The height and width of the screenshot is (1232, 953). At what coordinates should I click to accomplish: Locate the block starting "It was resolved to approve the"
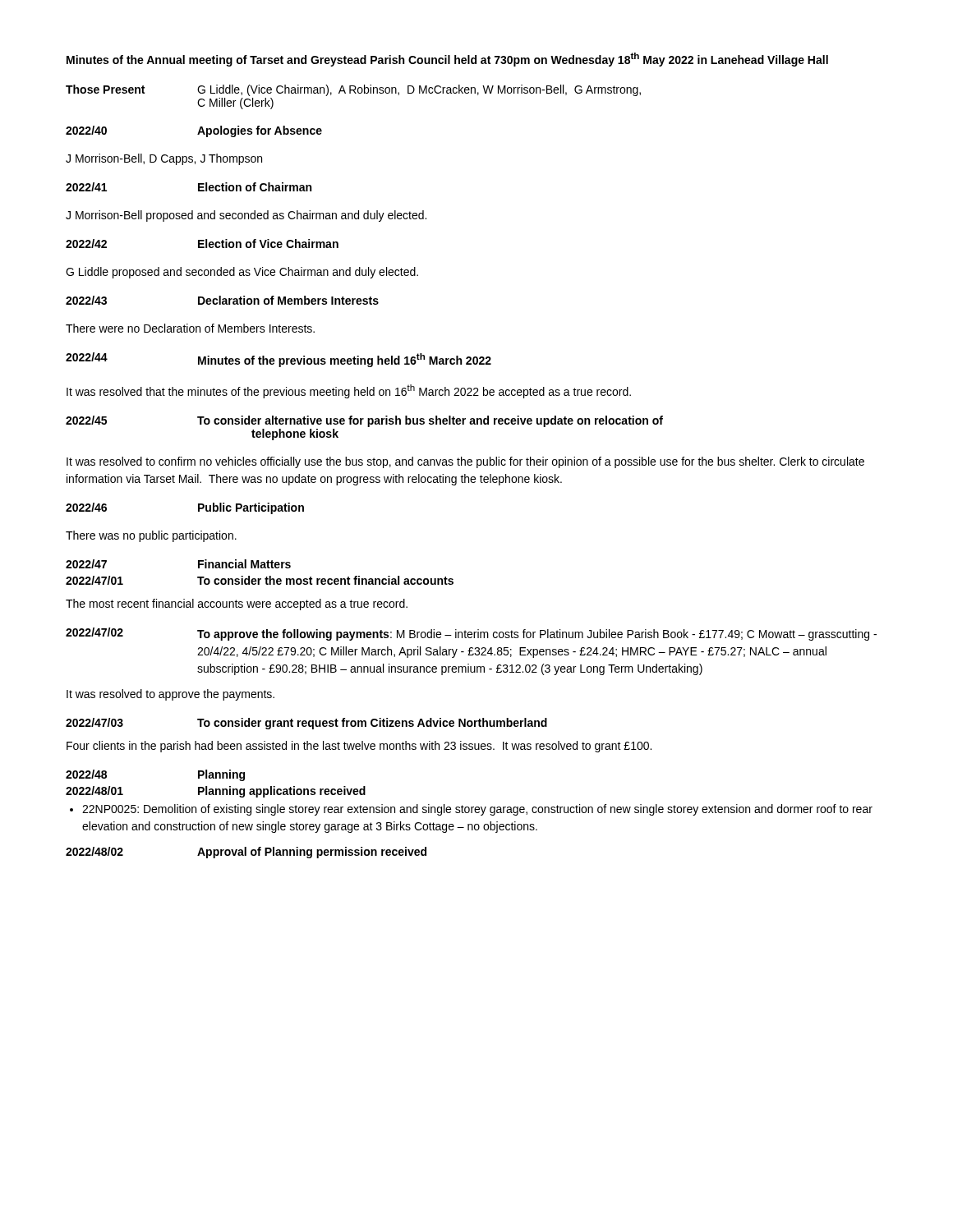(x=171, y=694)
